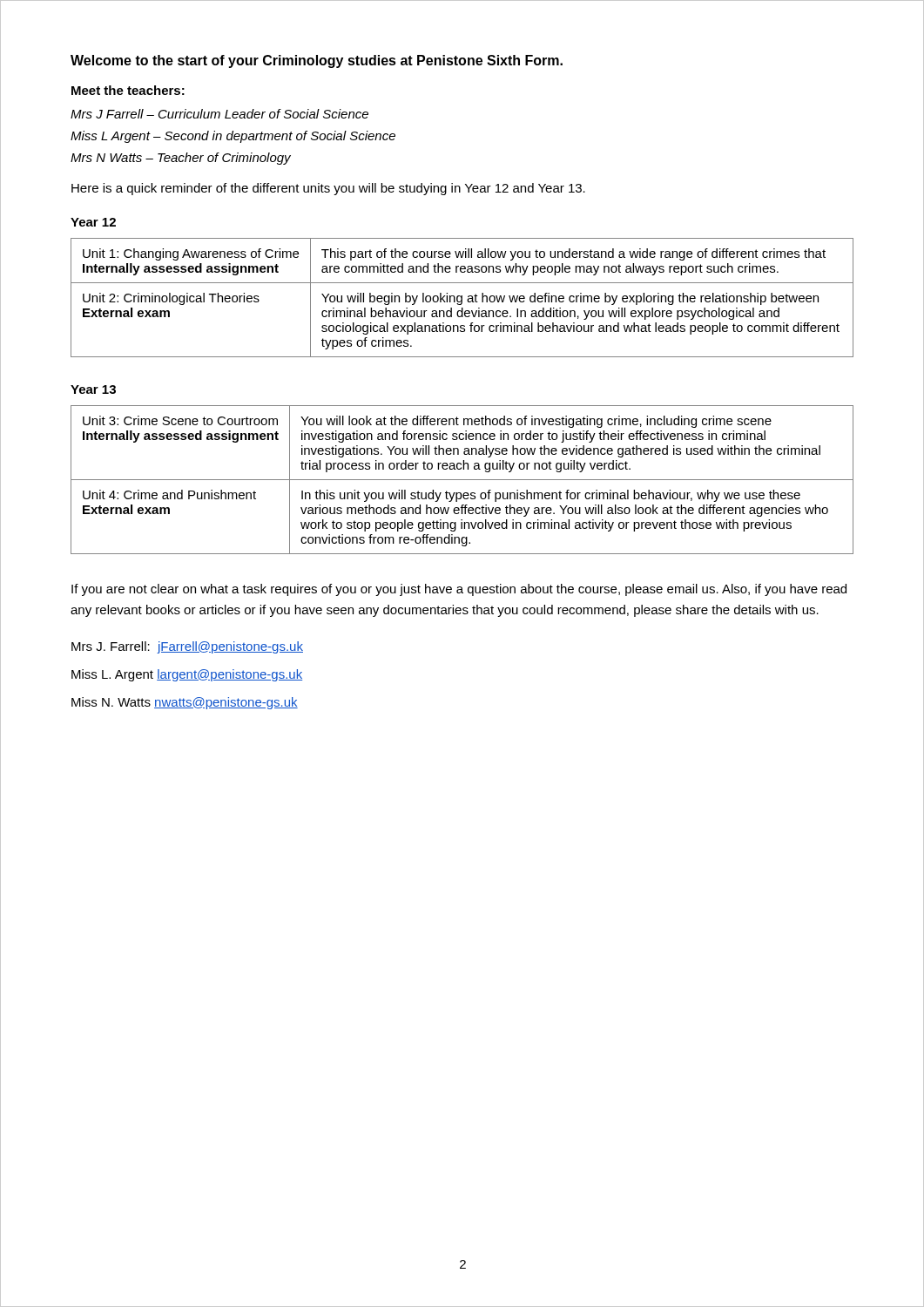Image resolution: width=924 pixels, height=1307 pixels.
Task: Locate the table with the text "In this unit you"
Action: tap(462, 479)
